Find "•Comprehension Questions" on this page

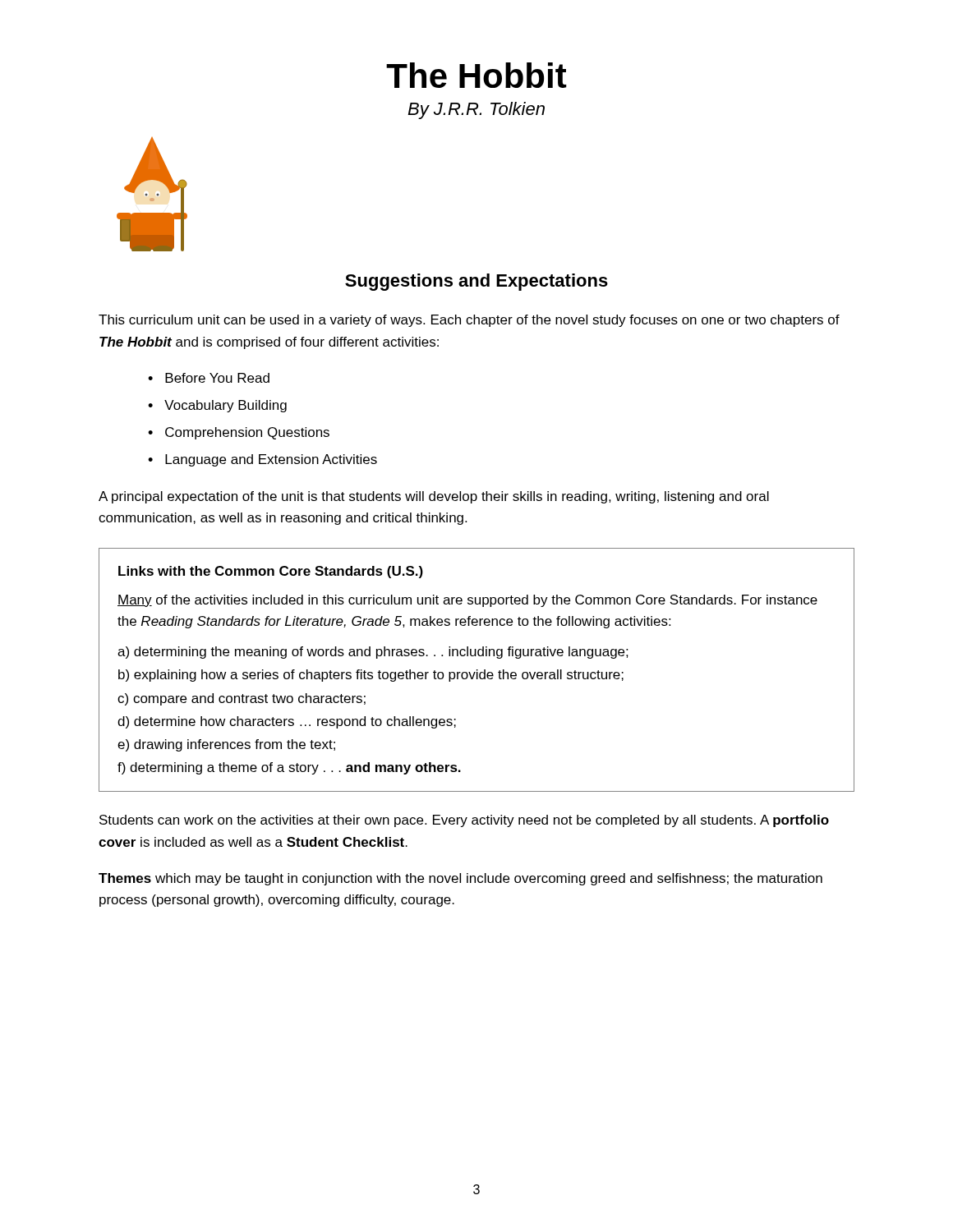(239, 433)
